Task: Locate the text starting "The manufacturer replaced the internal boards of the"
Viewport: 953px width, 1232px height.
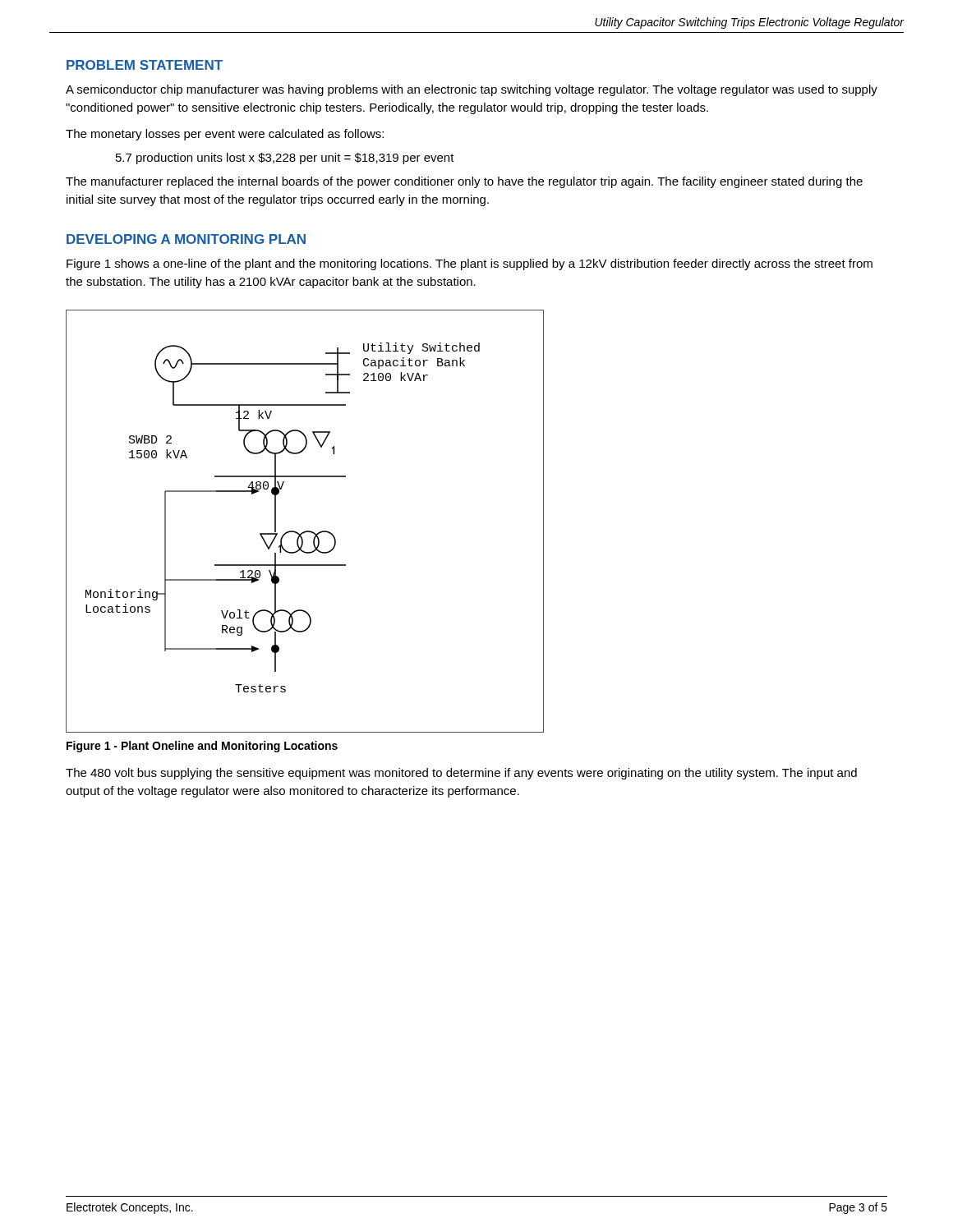Action: point(464,190)
